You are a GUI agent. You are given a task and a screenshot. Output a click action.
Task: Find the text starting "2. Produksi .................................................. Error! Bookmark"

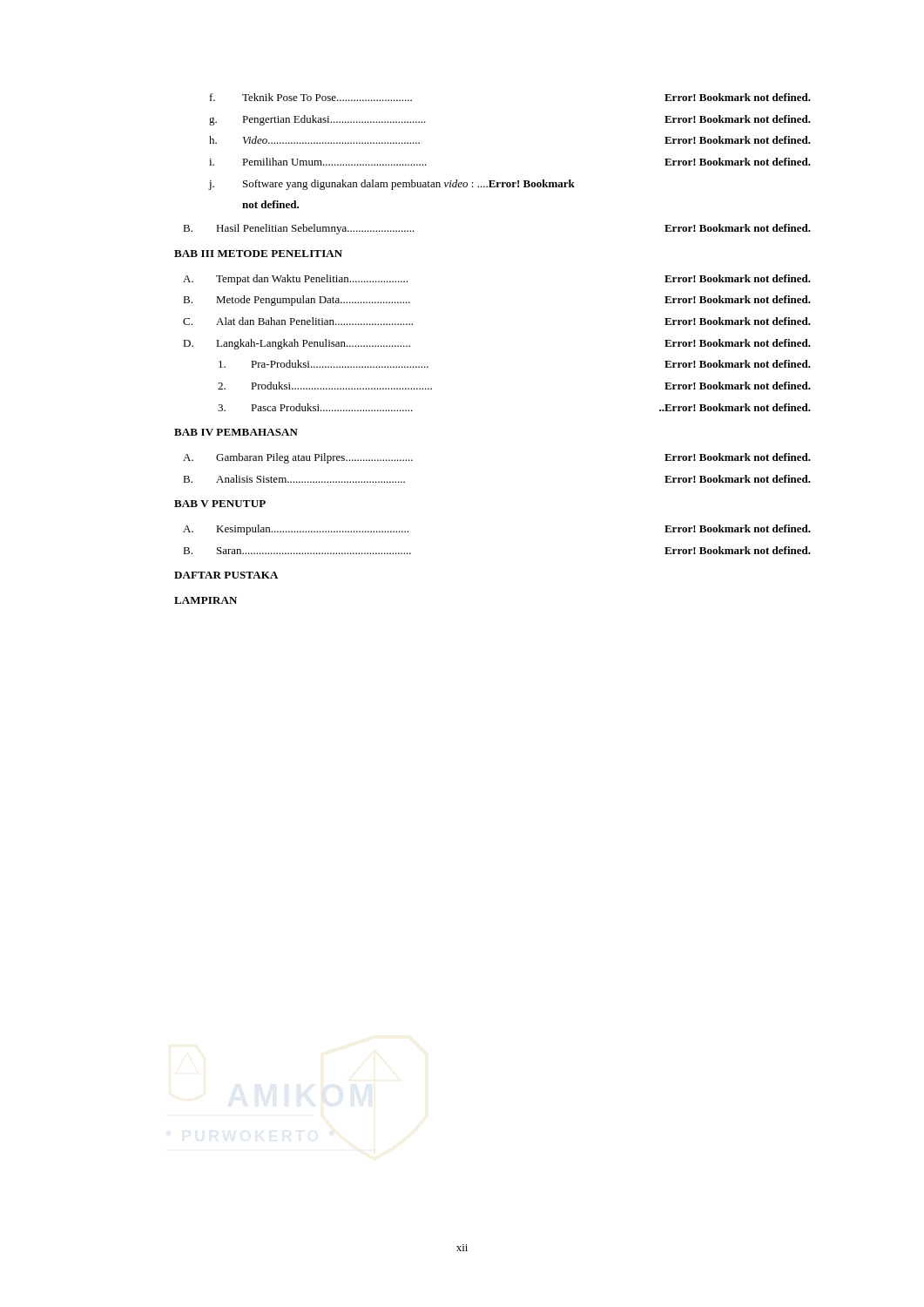[290, 386]
